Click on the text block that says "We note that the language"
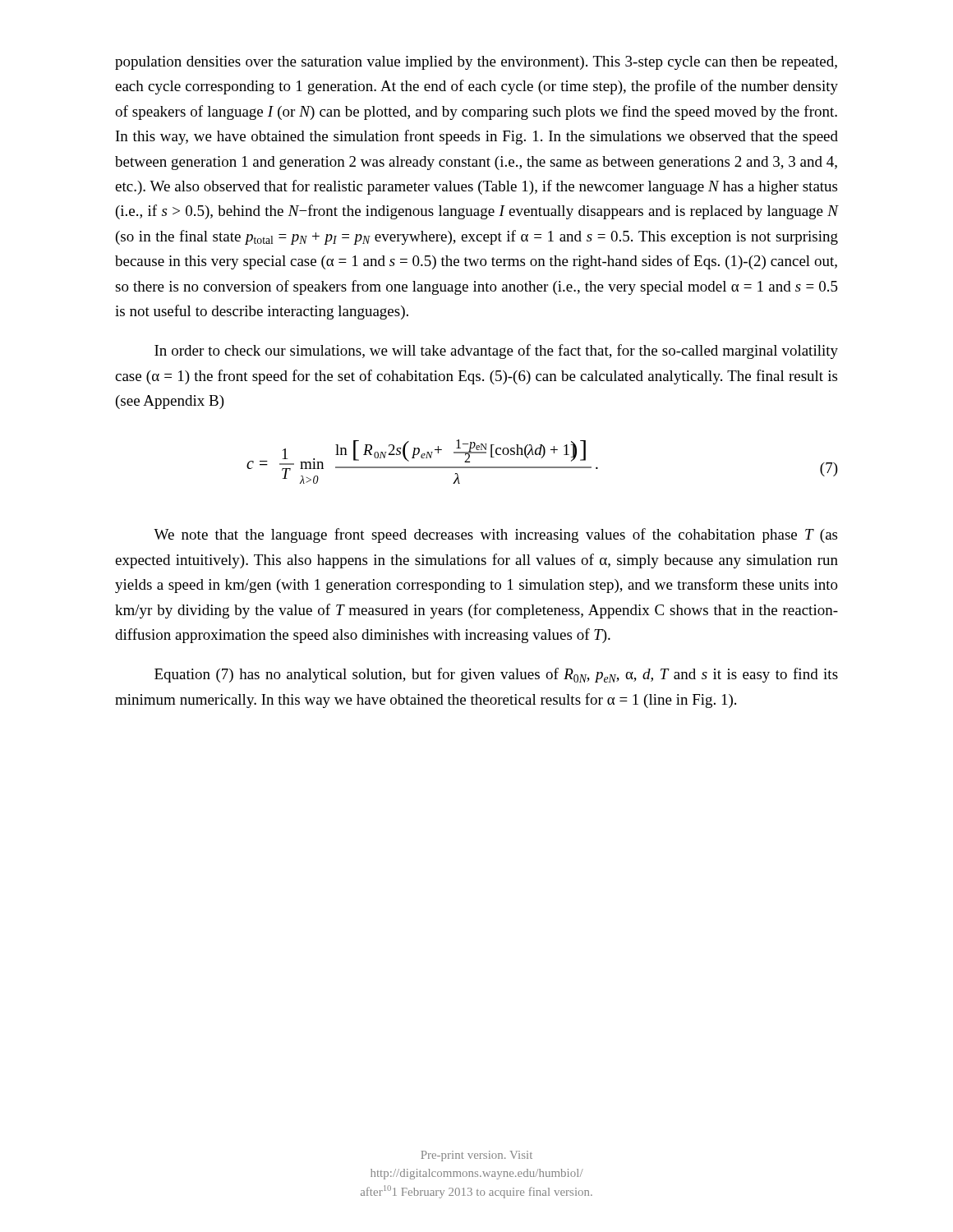Viewport: 953px width, 1232px height. coord(476,585)
